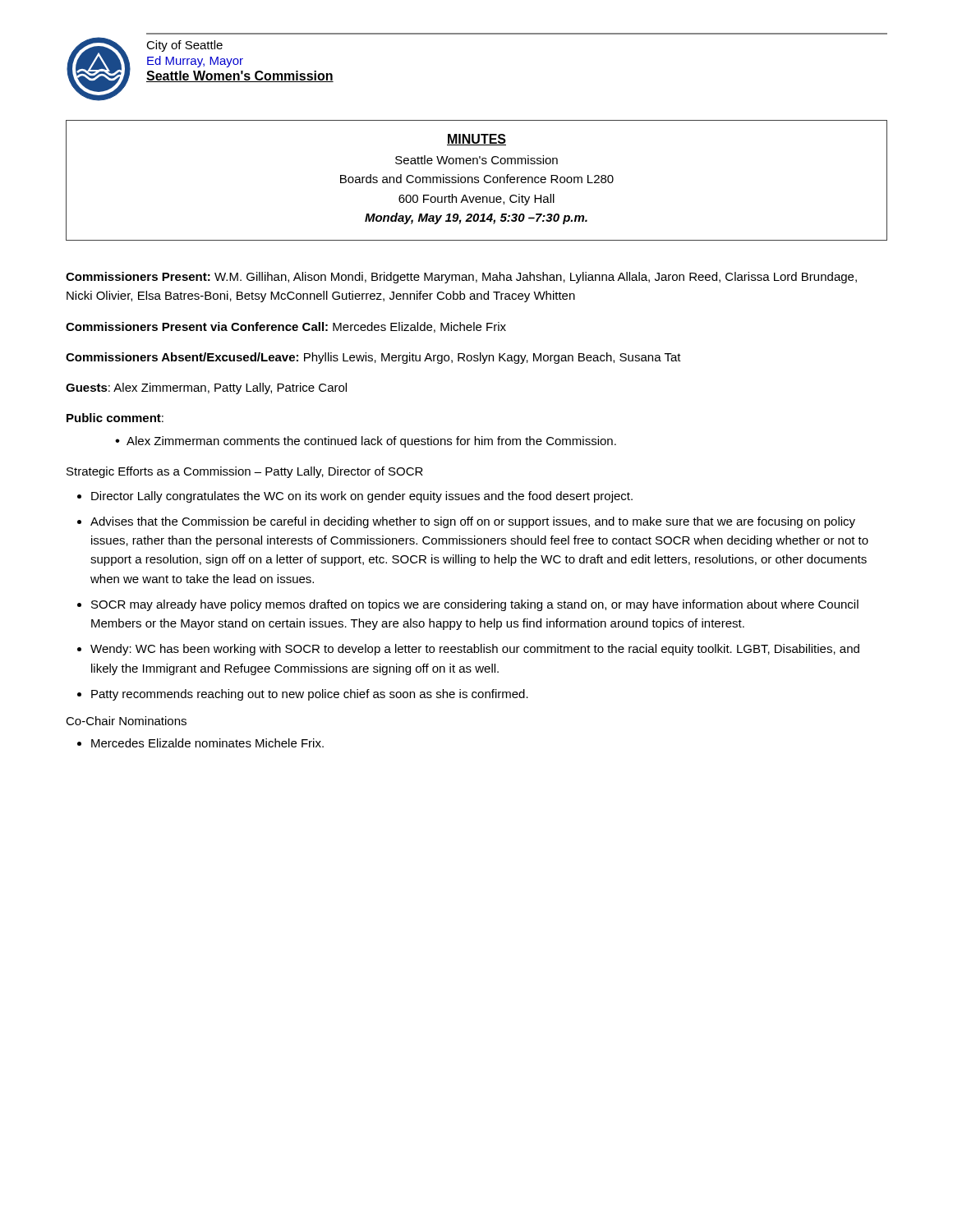The width and height of the screenshot is (953, 1232).
Task: Point to the text starting "Commissioners Present: W.M. Gillihan,"
Action: coord(462,286)
